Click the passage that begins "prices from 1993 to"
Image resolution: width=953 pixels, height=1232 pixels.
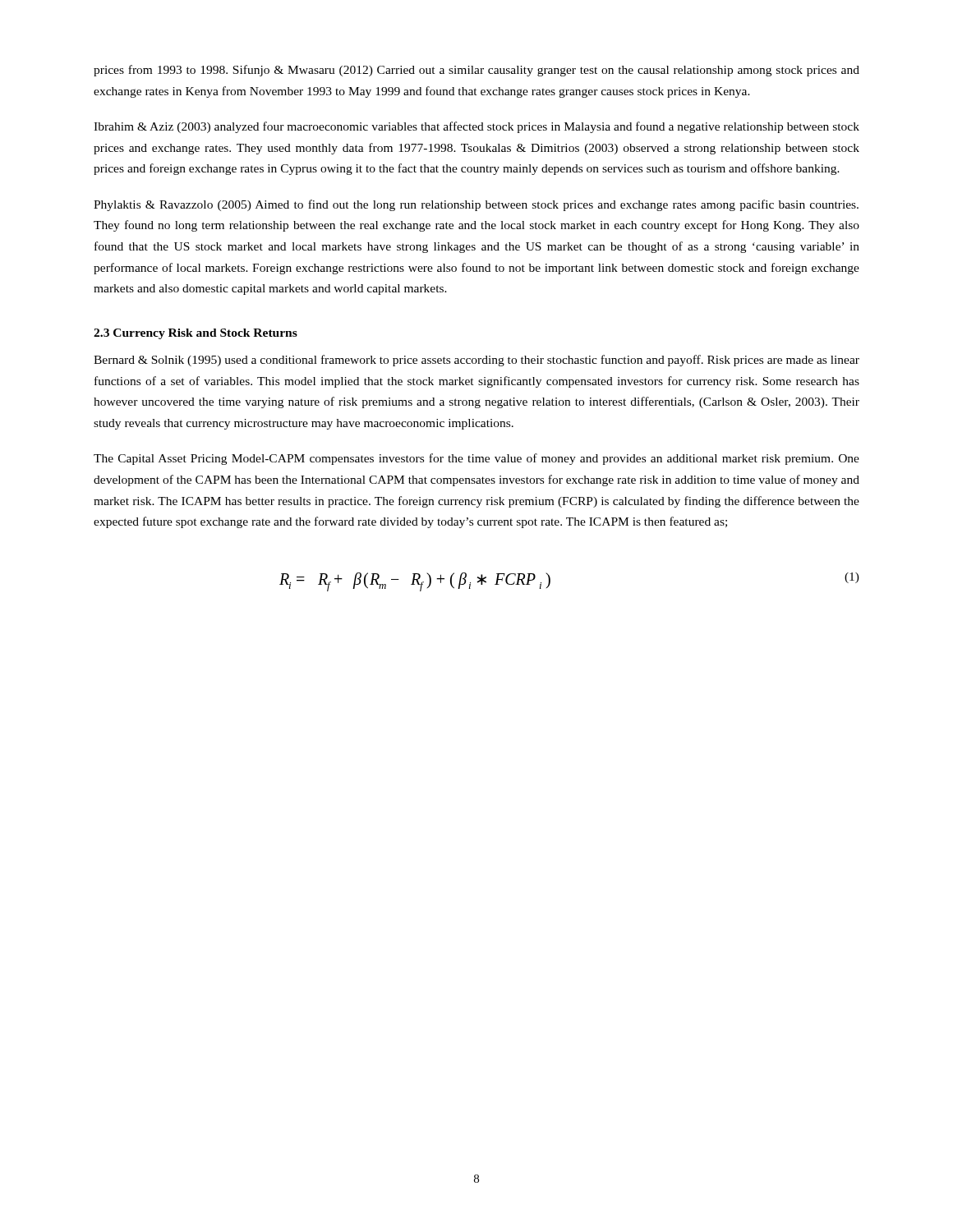tap(476, 80)
